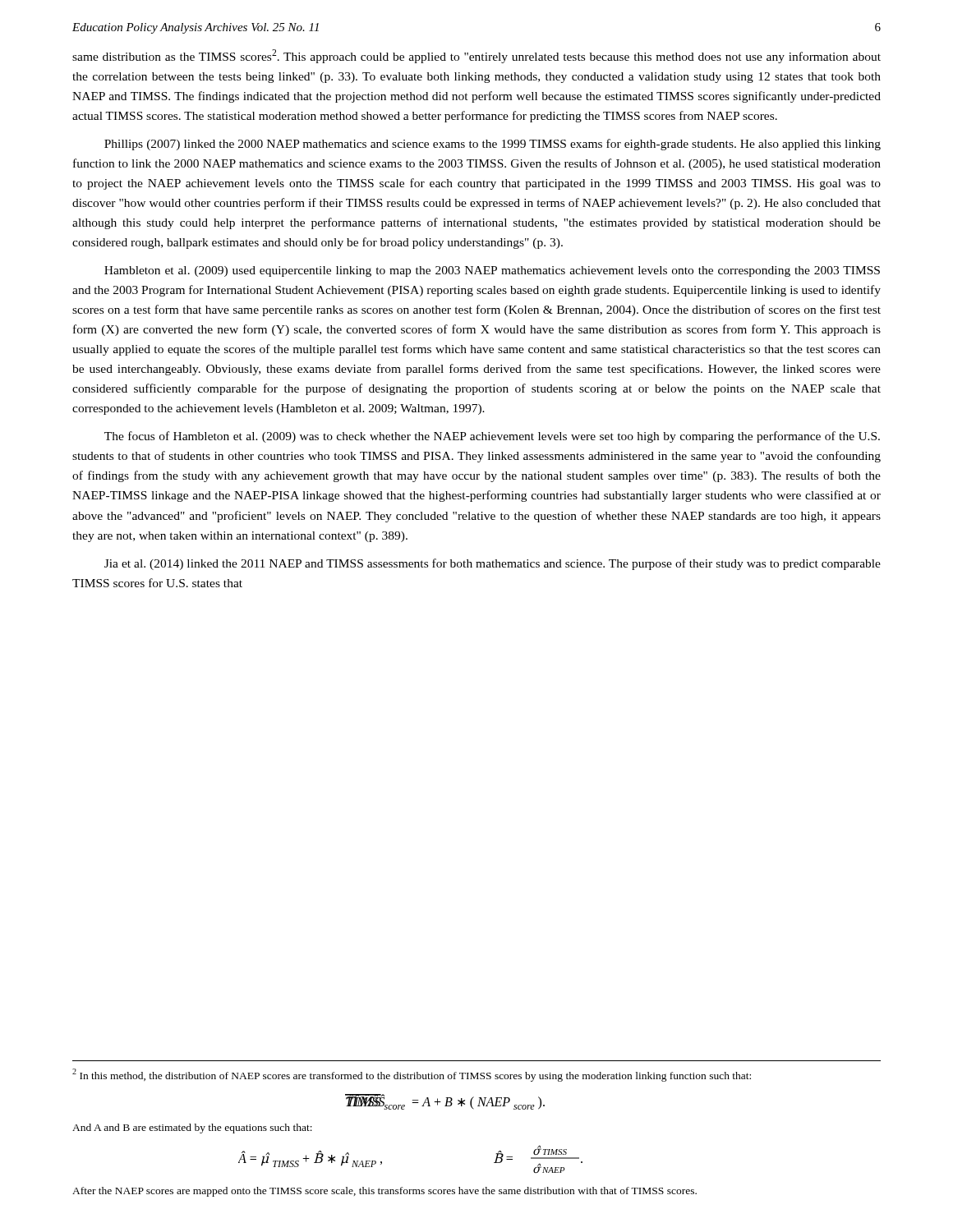
Task: Click on the text block that says "Phillips (2007) linked the 2000 NAEP mathematics"
Action: (476, 193)
